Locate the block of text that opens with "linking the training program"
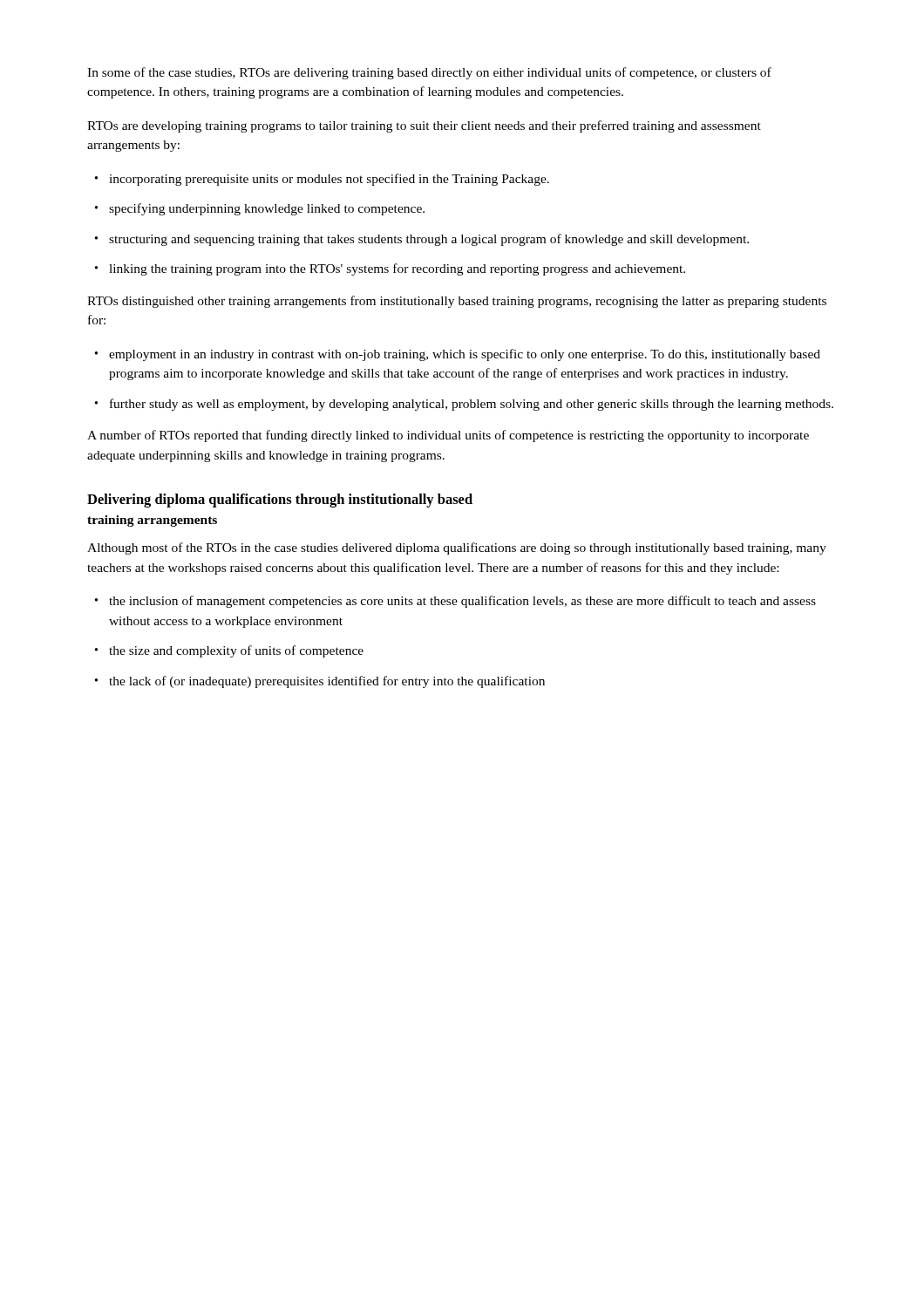This screenshot has width=924, height=1308. click(x=398, y=268)
